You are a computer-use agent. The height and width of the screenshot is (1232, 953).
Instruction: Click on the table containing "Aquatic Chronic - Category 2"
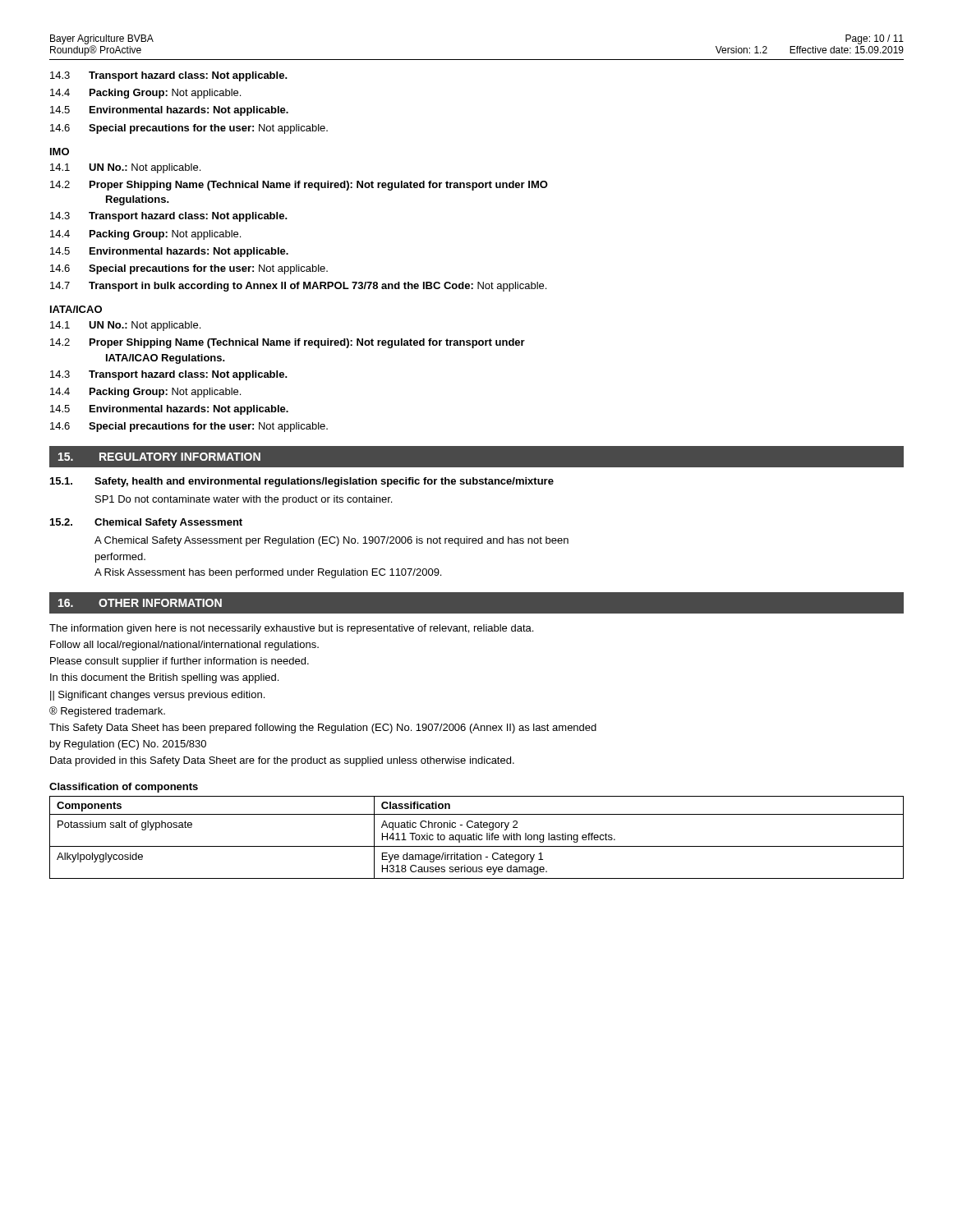pos(476,838)
